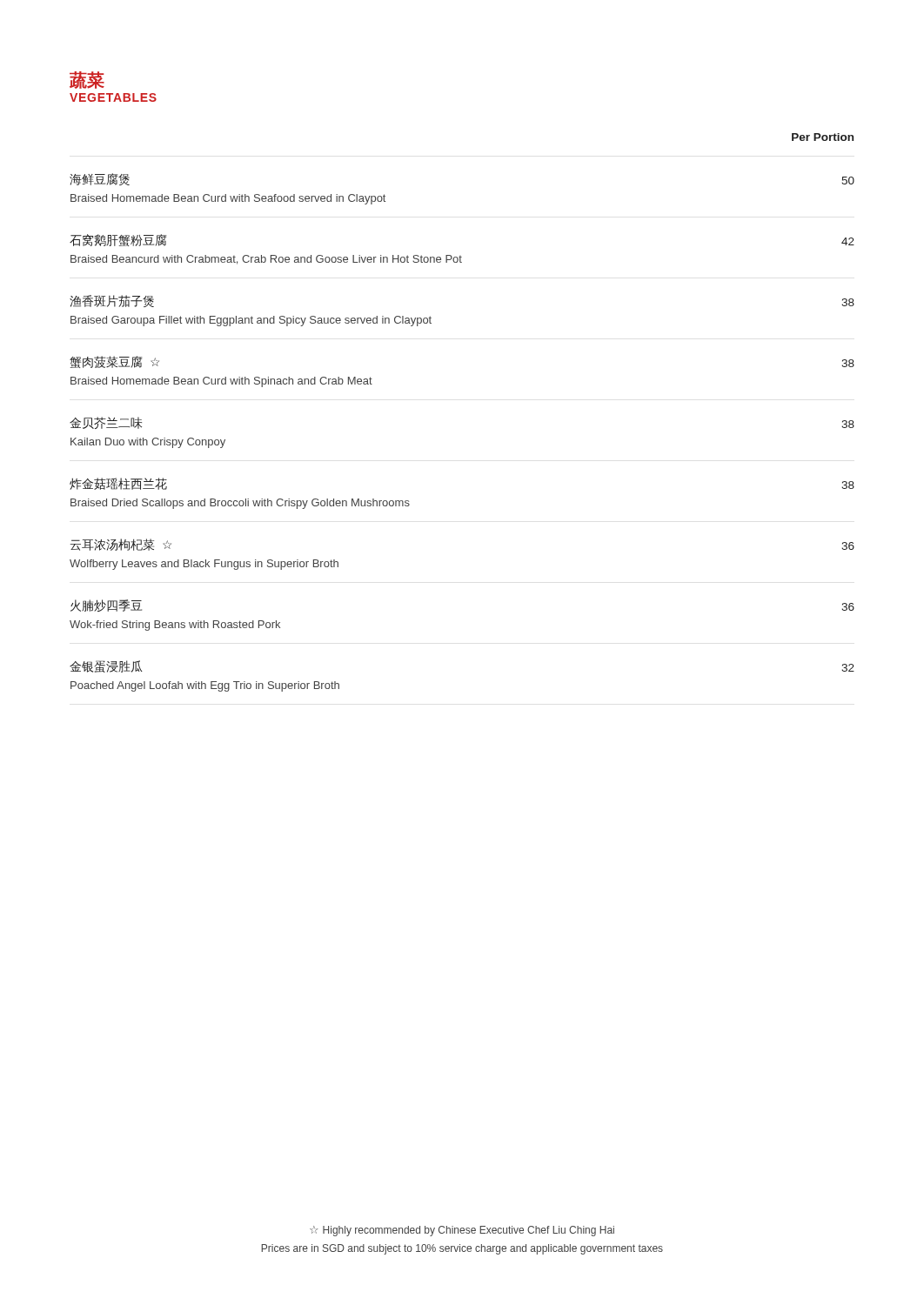
Task: Point to the block beginning "炸金菇瑶柱西兰花 Braised Dried Scallops"
Action: 132,483
